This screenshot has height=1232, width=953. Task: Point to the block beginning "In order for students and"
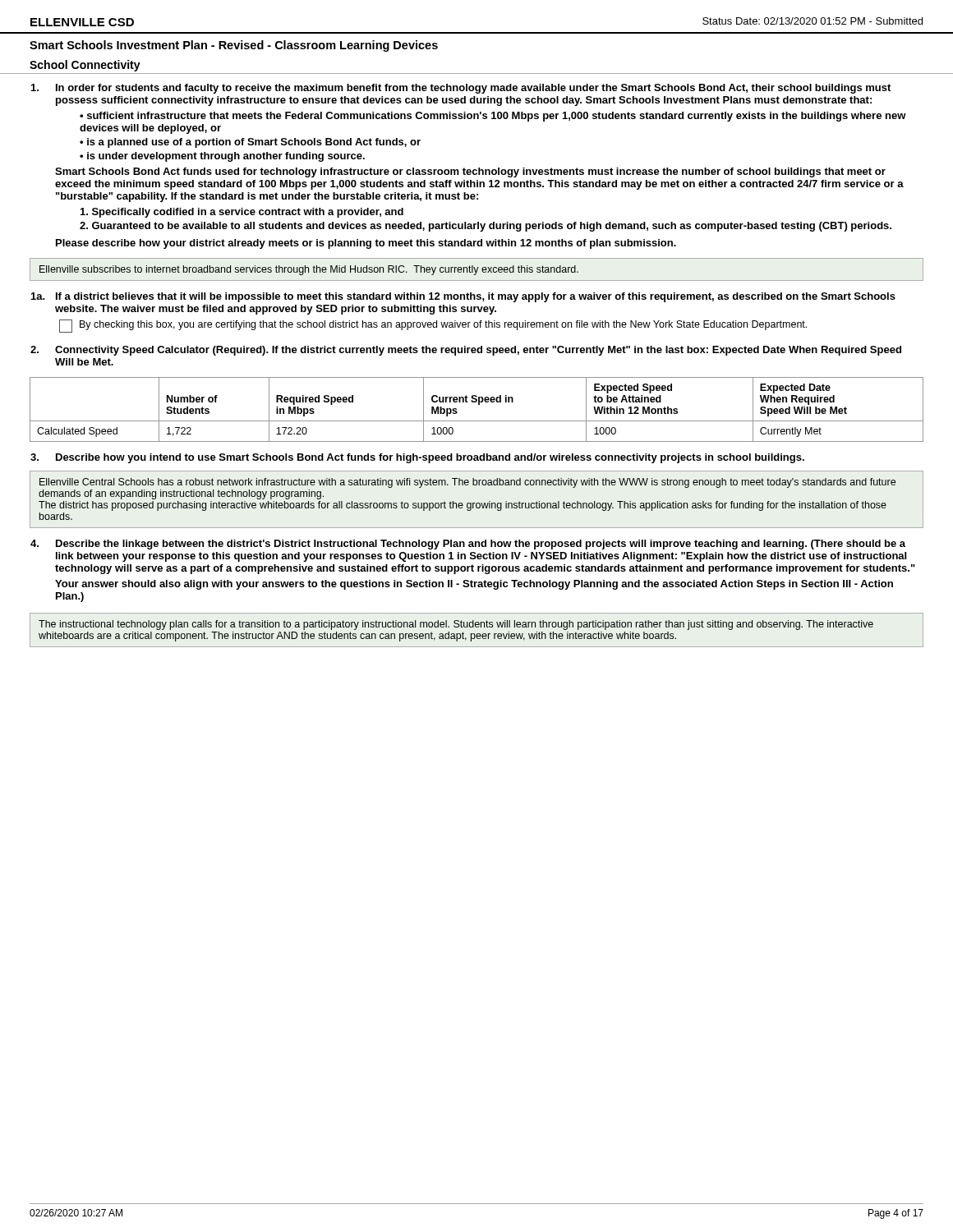[x=476, y=181]
